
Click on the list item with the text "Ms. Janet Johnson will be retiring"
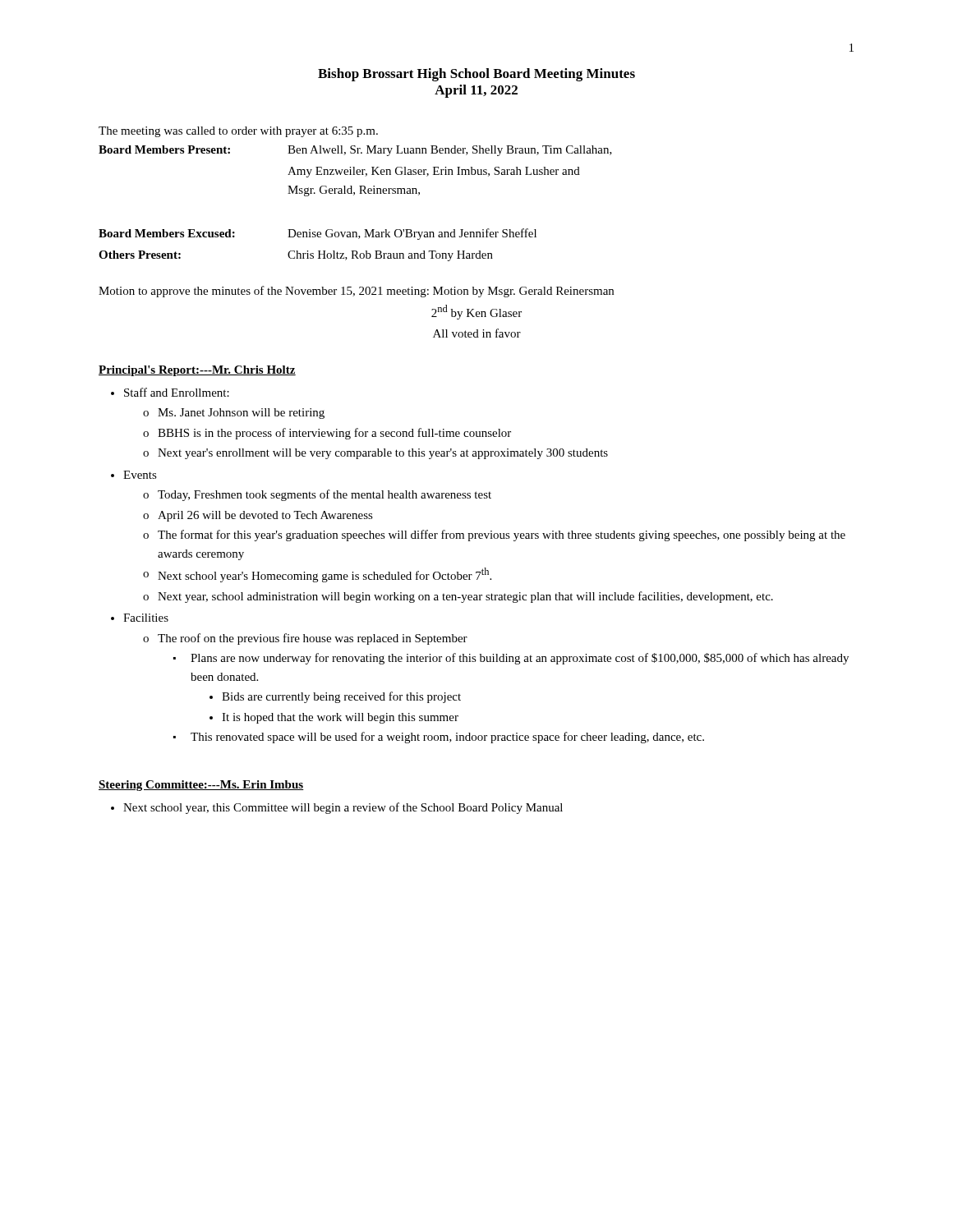coord(241,412)
